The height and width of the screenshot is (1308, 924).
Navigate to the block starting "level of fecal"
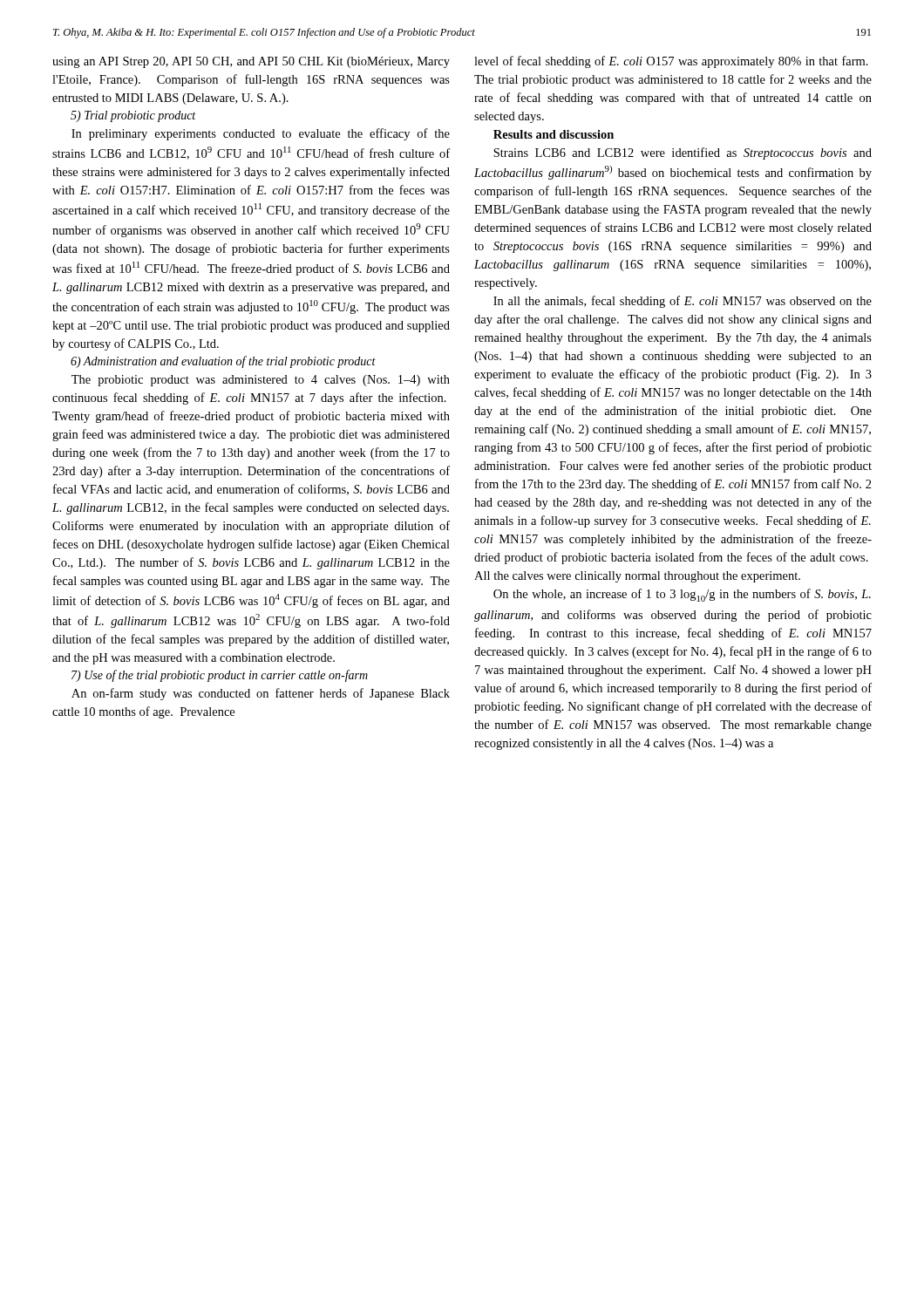tap(673, 89)
